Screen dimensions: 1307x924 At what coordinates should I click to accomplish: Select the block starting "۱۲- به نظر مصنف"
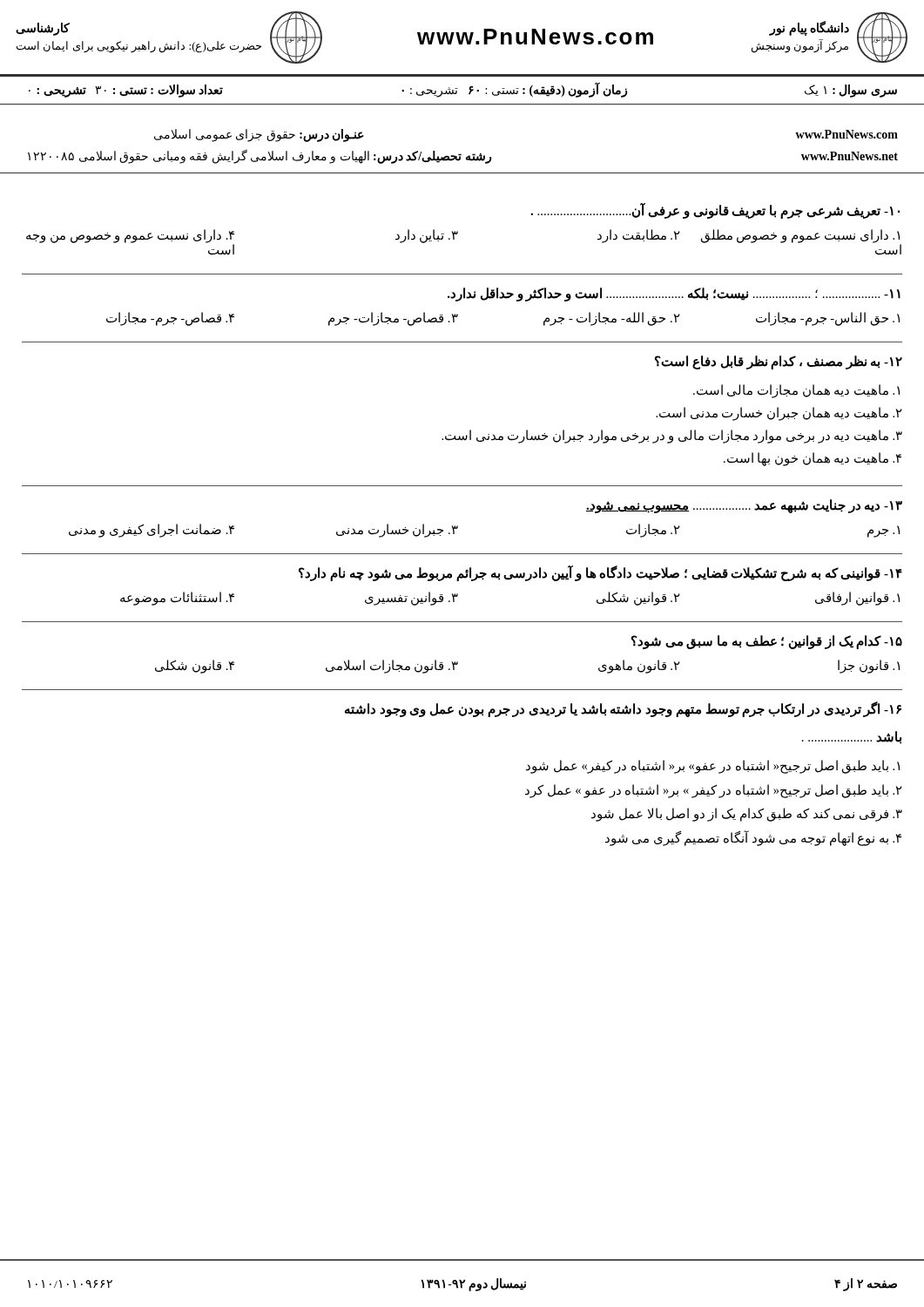779,362
